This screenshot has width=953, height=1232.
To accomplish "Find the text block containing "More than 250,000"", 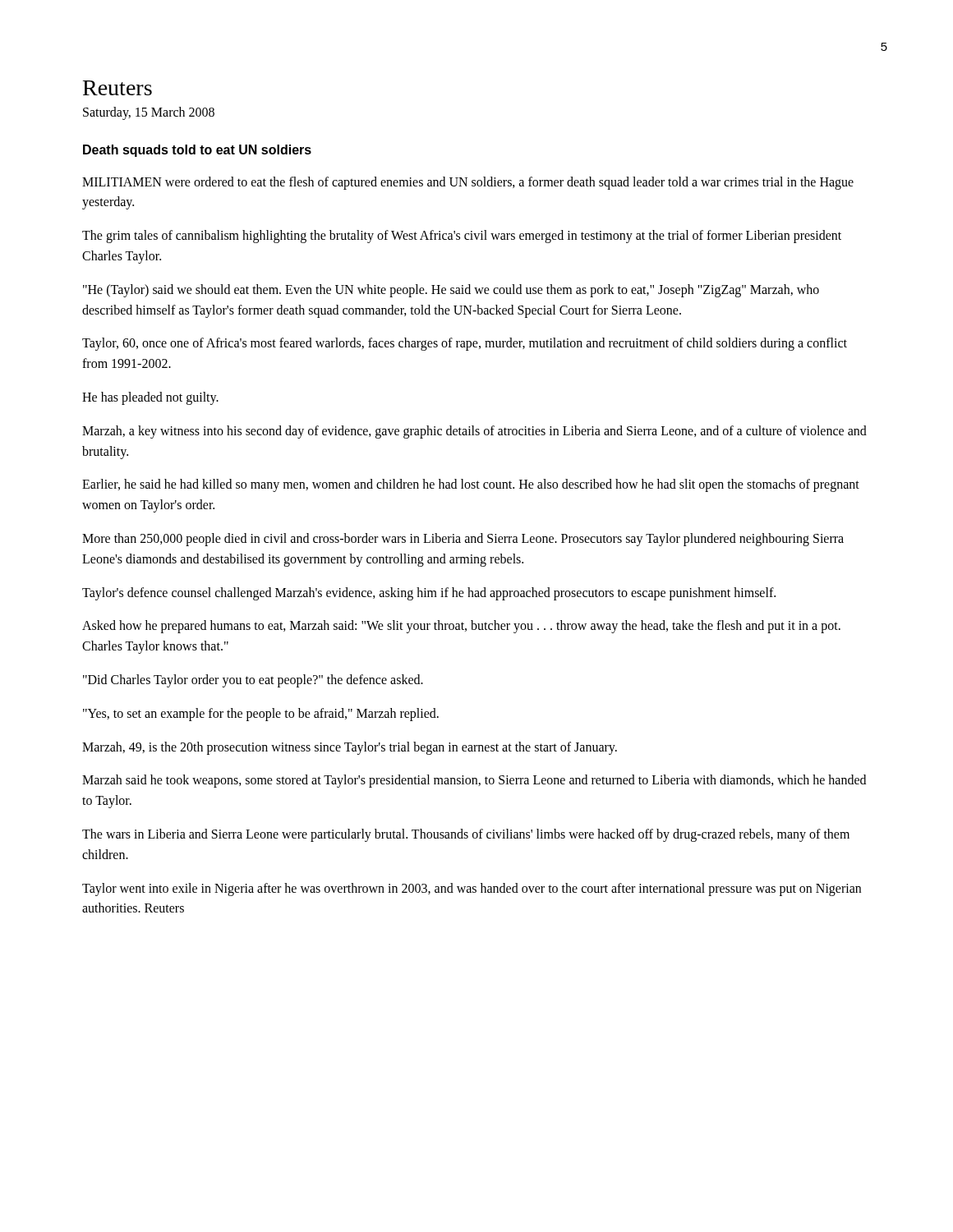I will coord(463,549).
